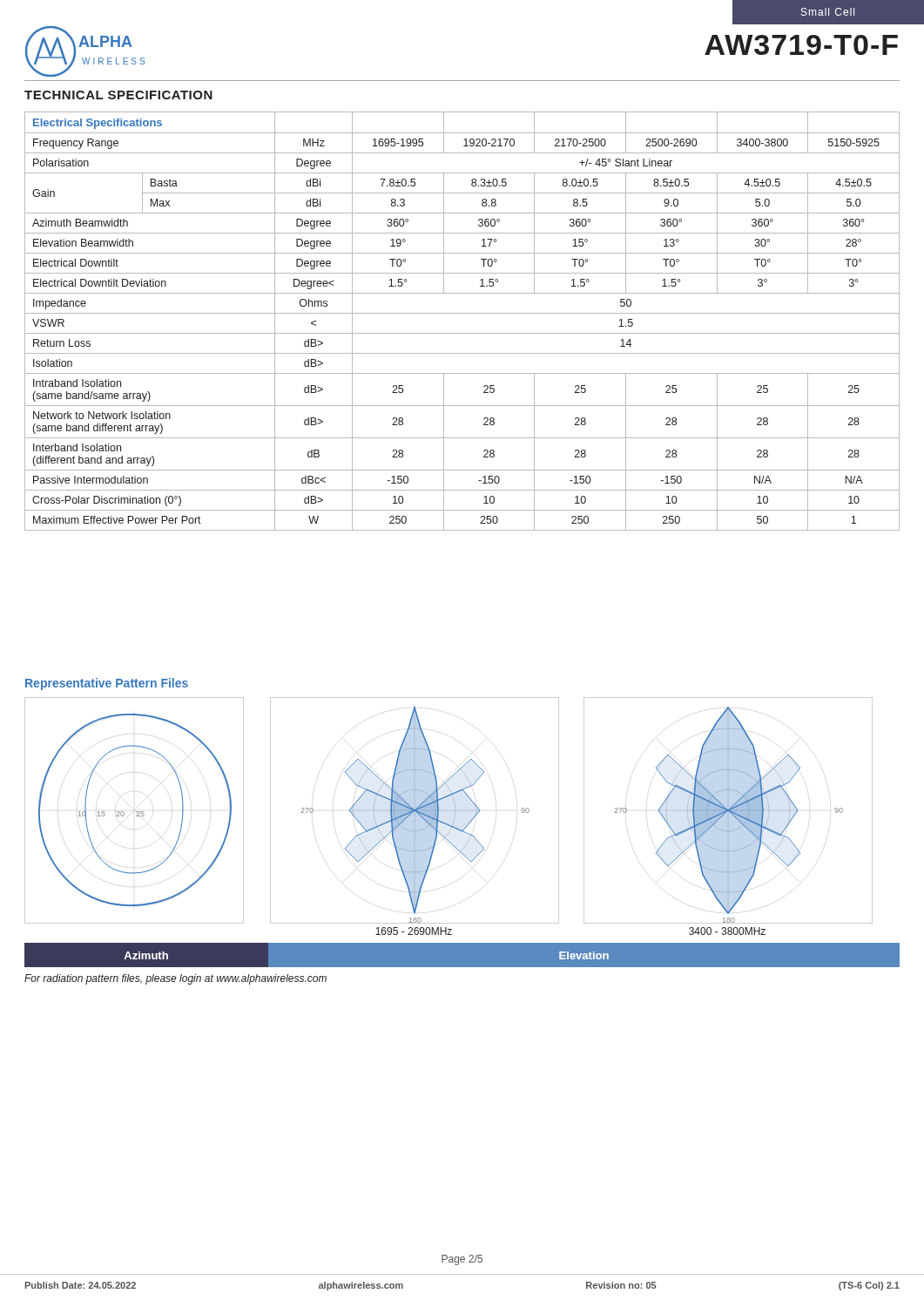Click where it says "3400 - 3800MHz"

pos(727,931)
